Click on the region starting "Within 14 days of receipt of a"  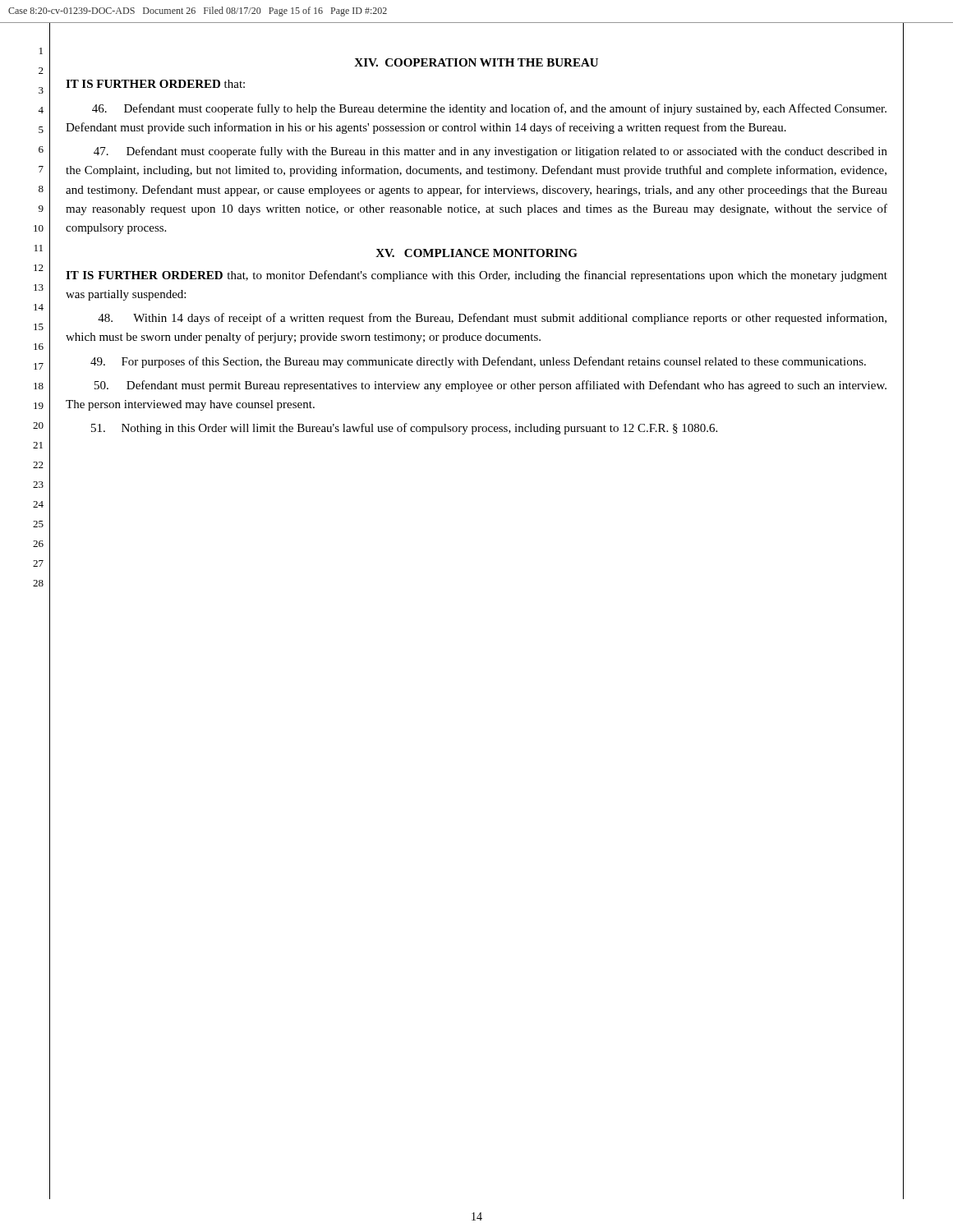pos(476,327)
